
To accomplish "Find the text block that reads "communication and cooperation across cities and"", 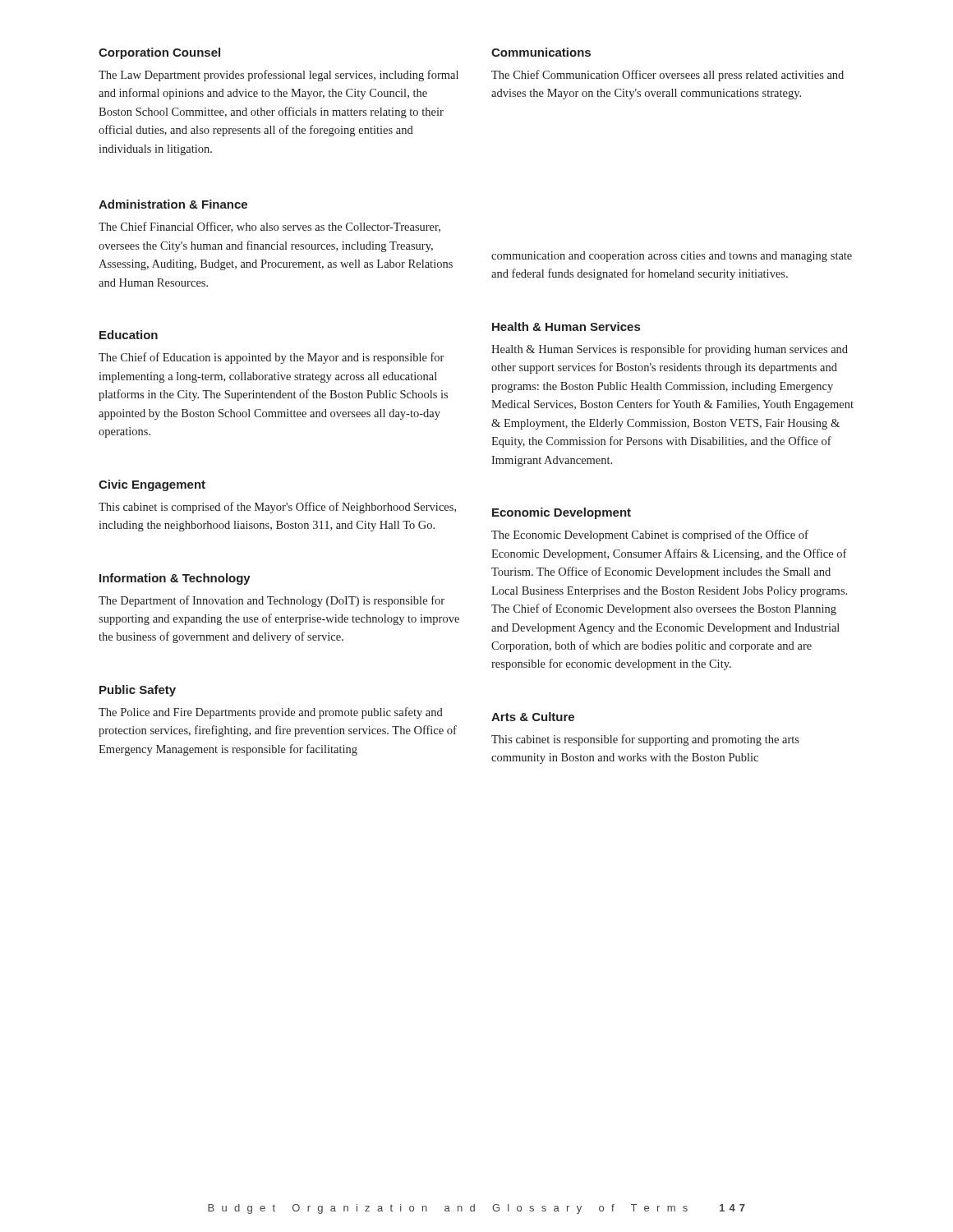I will (672, 265).
